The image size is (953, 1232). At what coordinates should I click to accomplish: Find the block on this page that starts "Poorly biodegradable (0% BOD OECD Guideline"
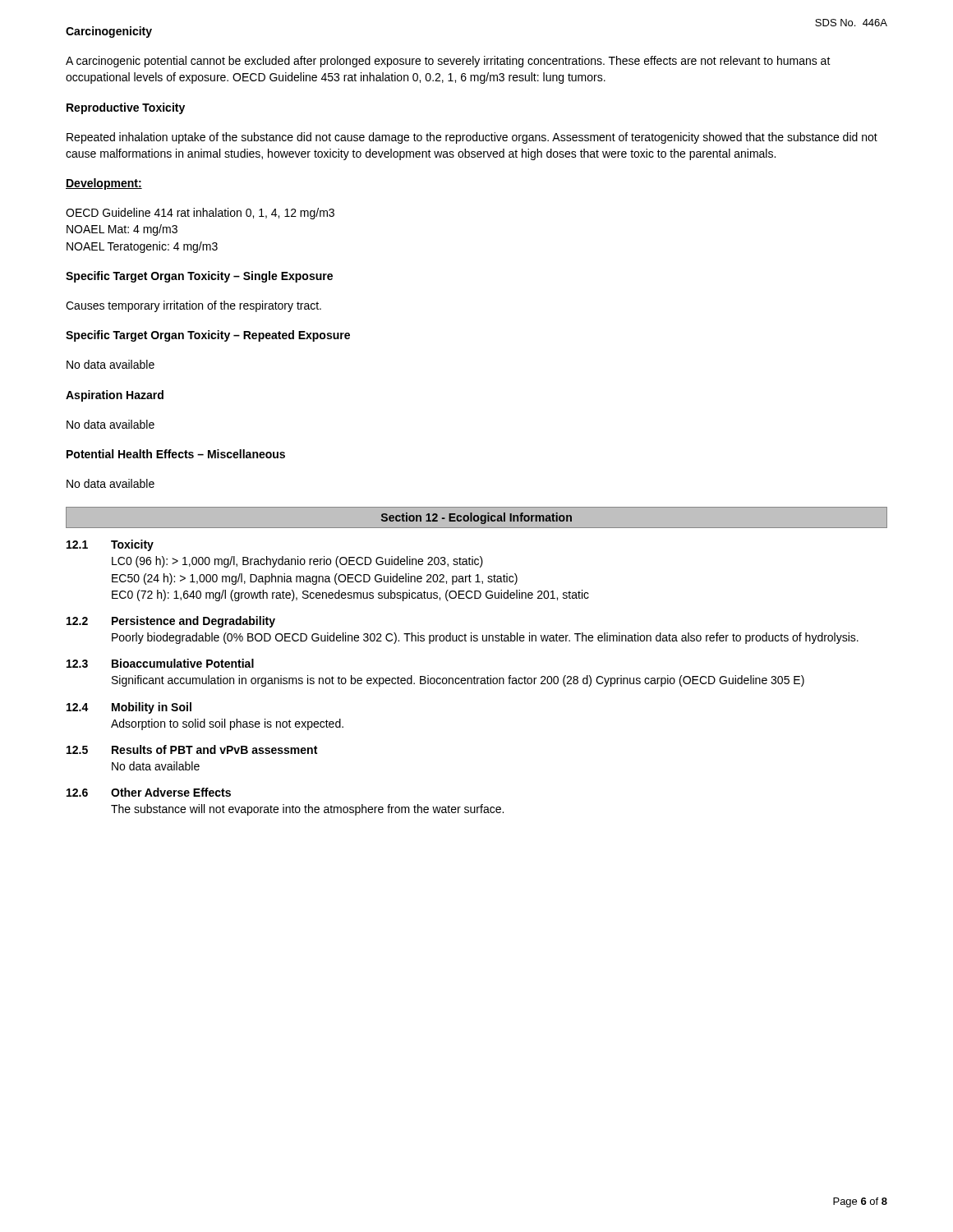[x=499, y=638]
